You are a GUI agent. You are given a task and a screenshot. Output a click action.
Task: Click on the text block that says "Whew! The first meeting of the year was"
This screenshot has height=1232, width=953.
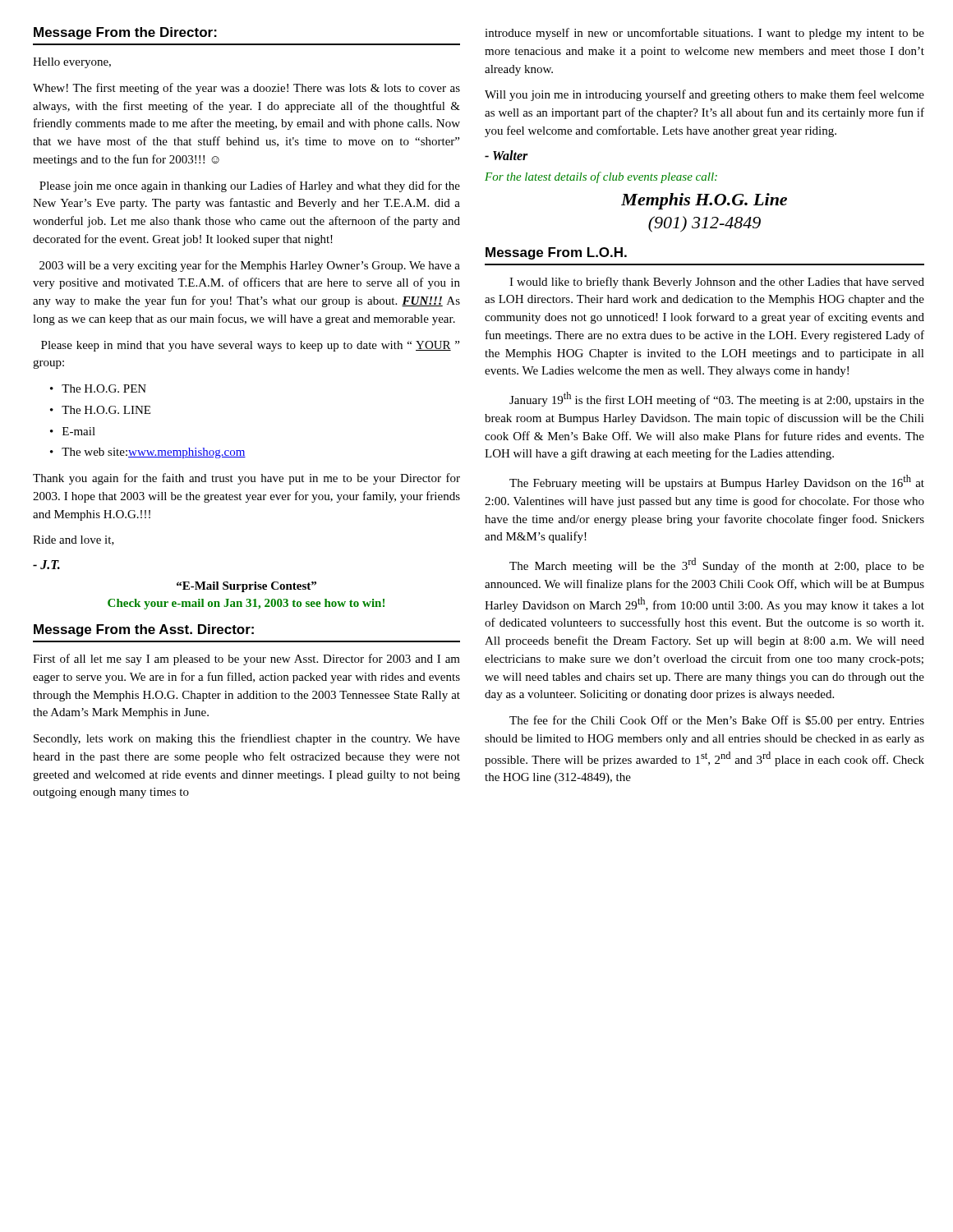[246, 123]
